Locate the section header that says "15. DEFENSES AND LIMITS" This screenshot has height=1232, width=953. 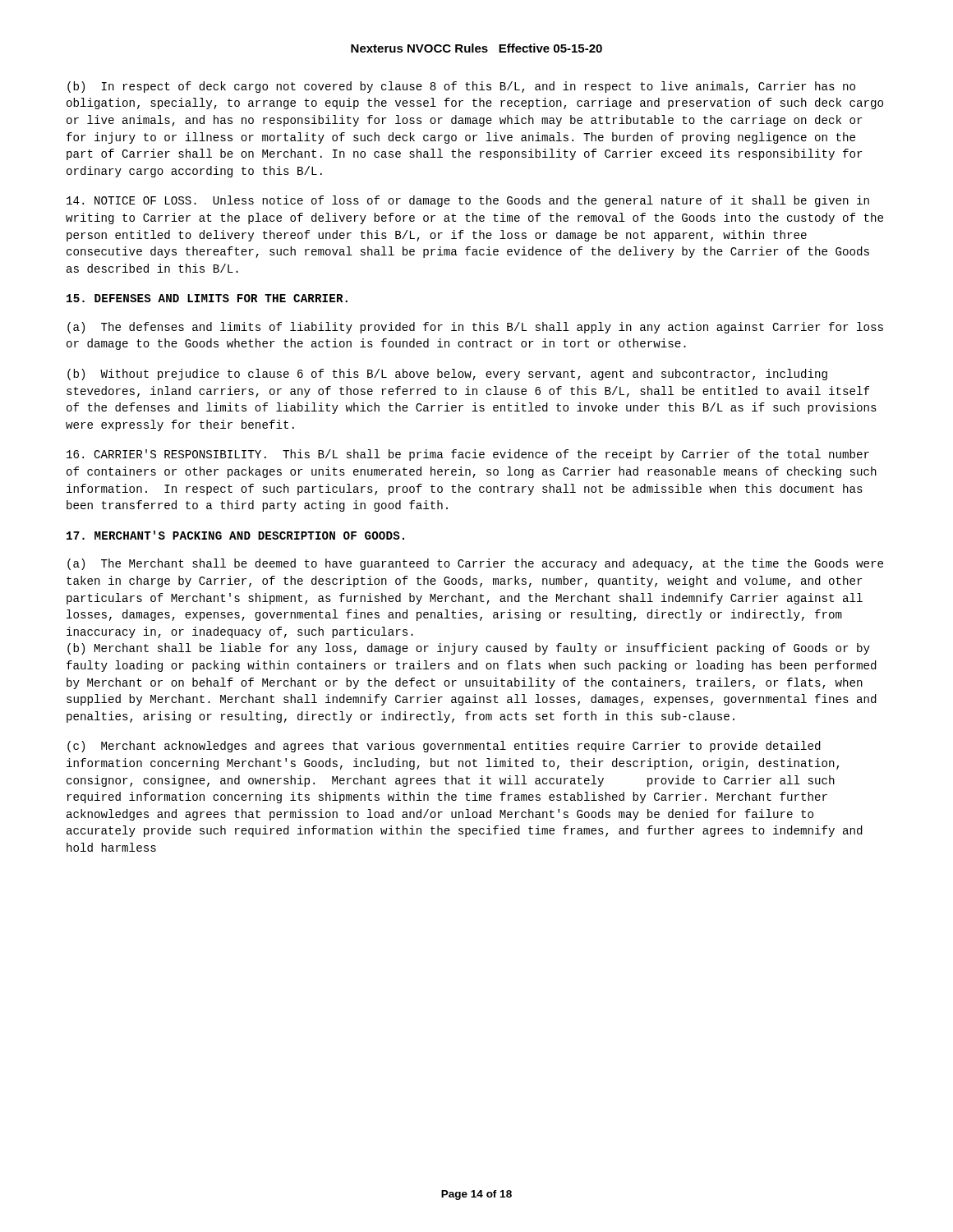[x=208, y=299]
